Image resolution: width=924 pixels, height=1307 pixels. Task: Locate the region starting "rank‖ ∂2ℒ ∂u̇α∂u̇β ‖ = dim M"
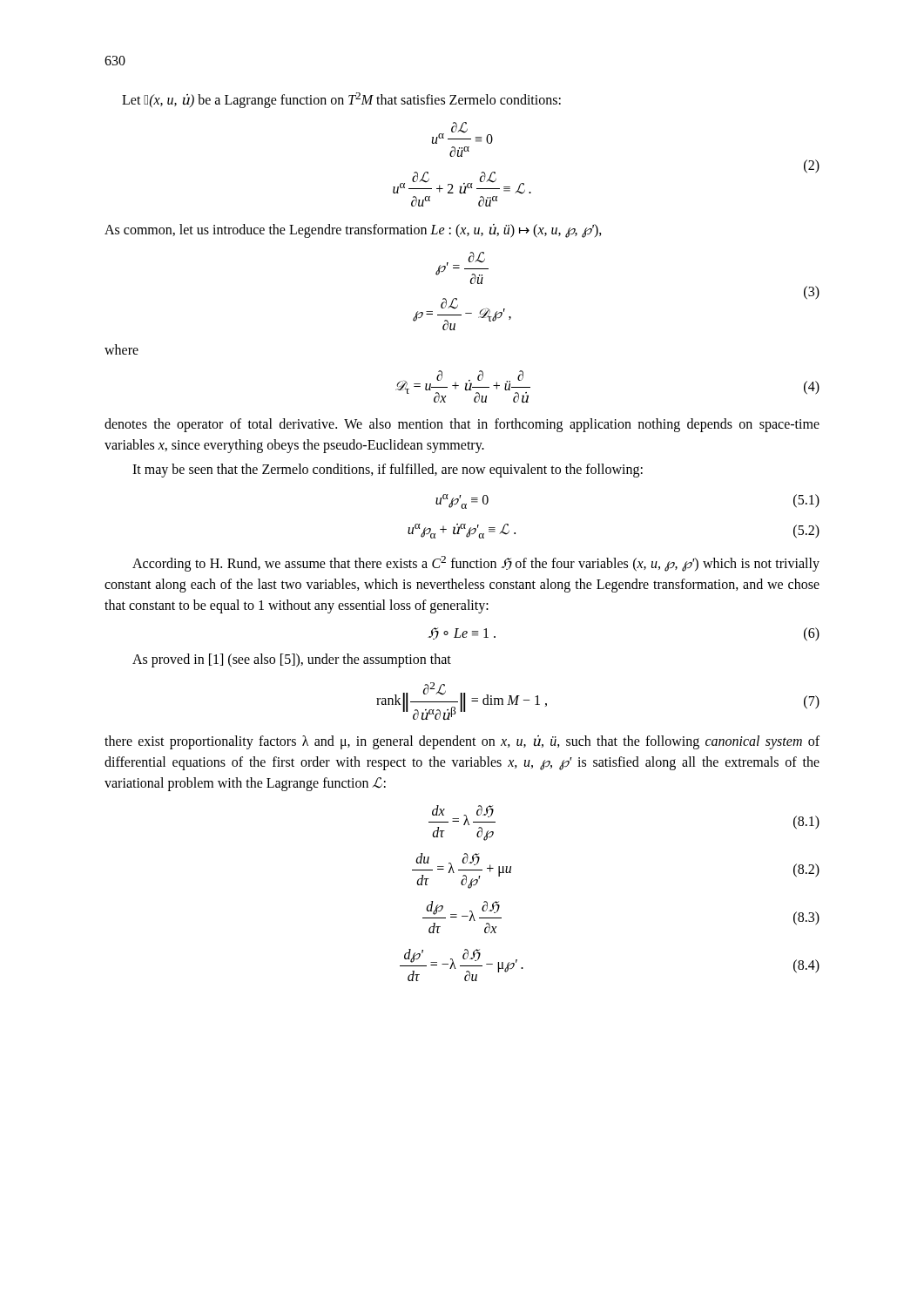pyautogui.click(x=462, y=702)
